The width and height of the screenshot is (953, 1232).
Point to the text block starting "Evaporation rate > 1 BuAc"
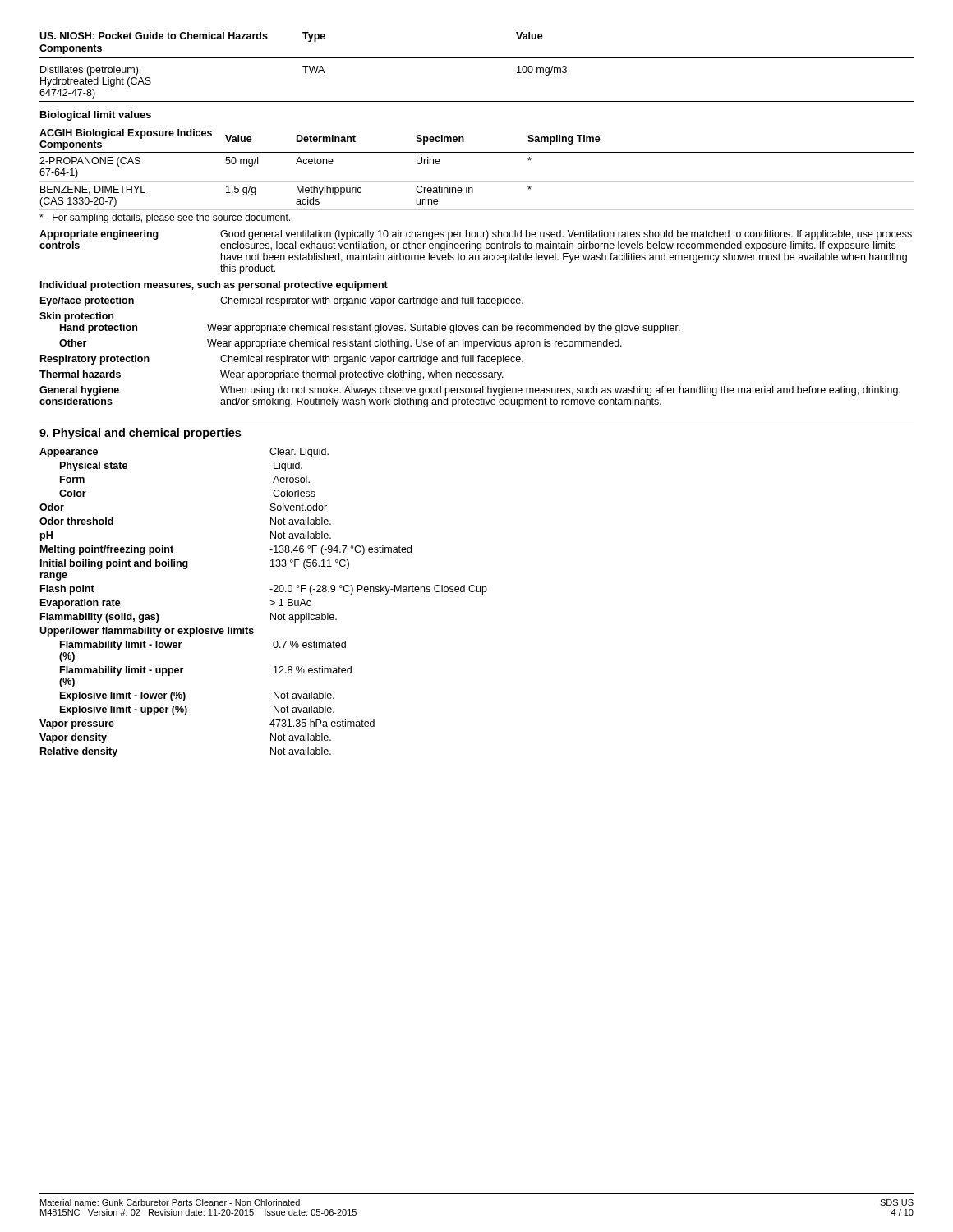(x=476, y=603)
